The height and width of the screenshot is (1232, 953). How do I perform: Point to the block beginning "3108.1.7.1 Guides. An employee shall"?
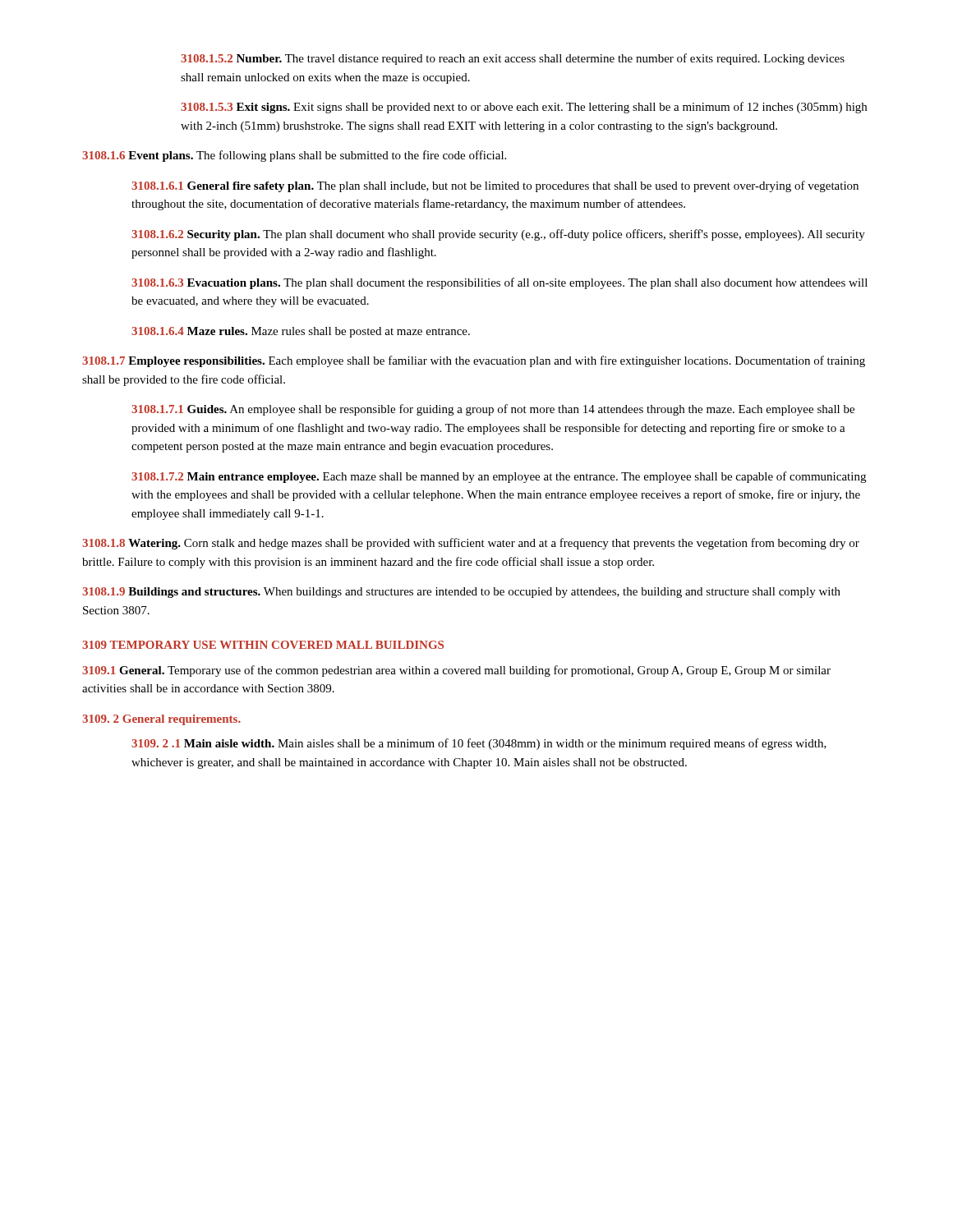tap(493, 428)
